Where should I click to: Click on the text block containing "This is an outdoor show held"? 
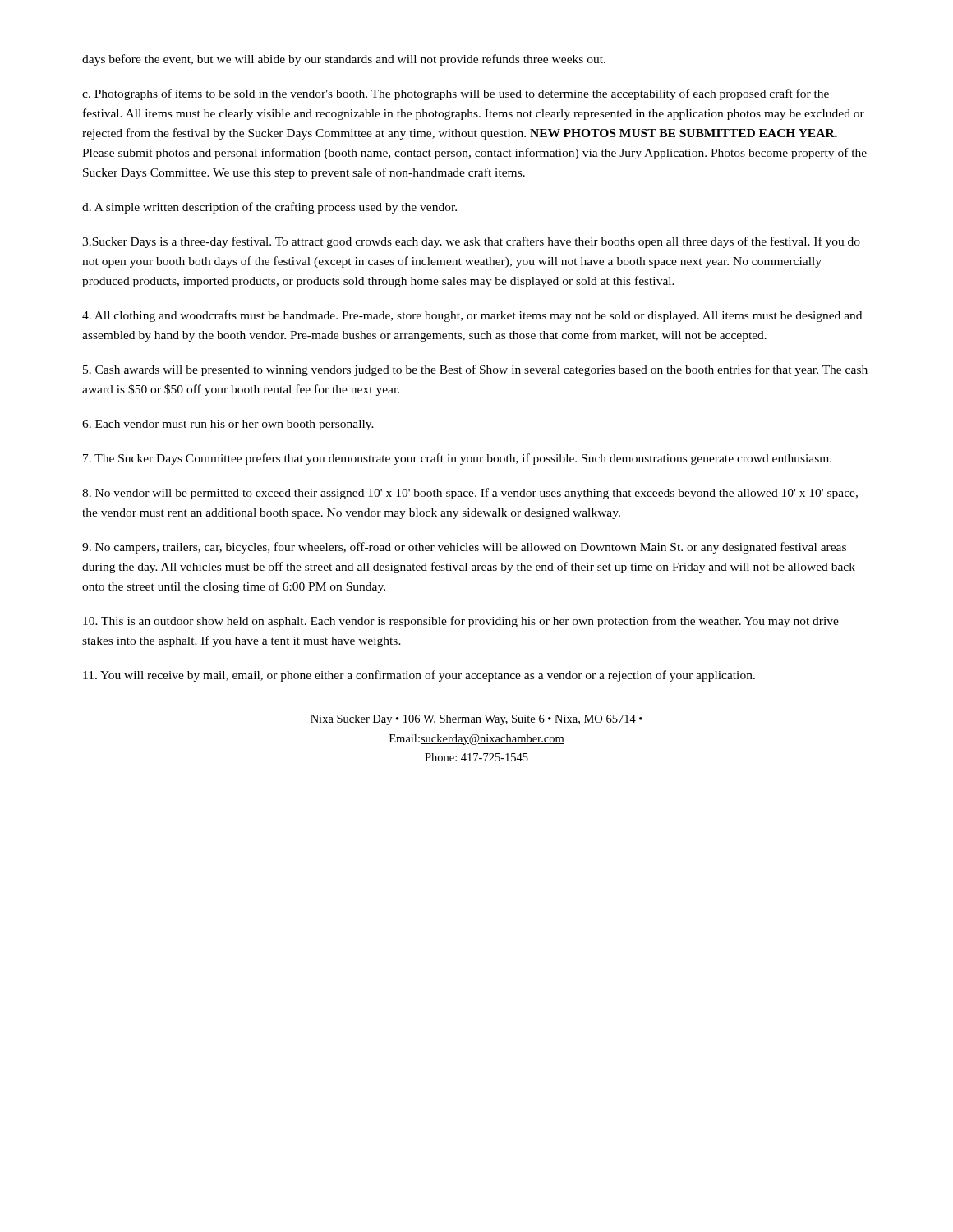pos(460,631)
